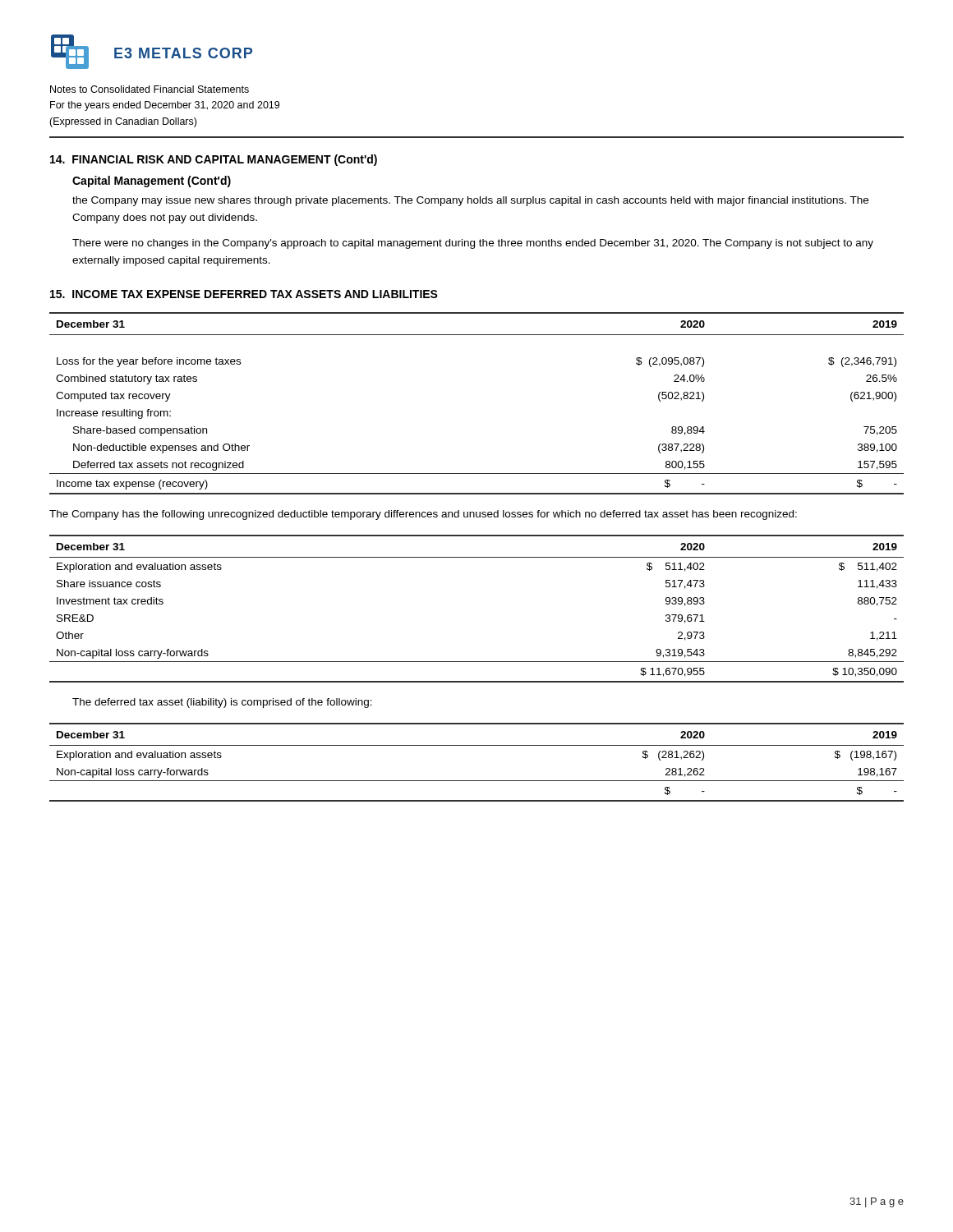Find the passage starting "Capital Management (Cont'd)"
The width and height of the screenshot is (953, 1232).
click(152, 181)
